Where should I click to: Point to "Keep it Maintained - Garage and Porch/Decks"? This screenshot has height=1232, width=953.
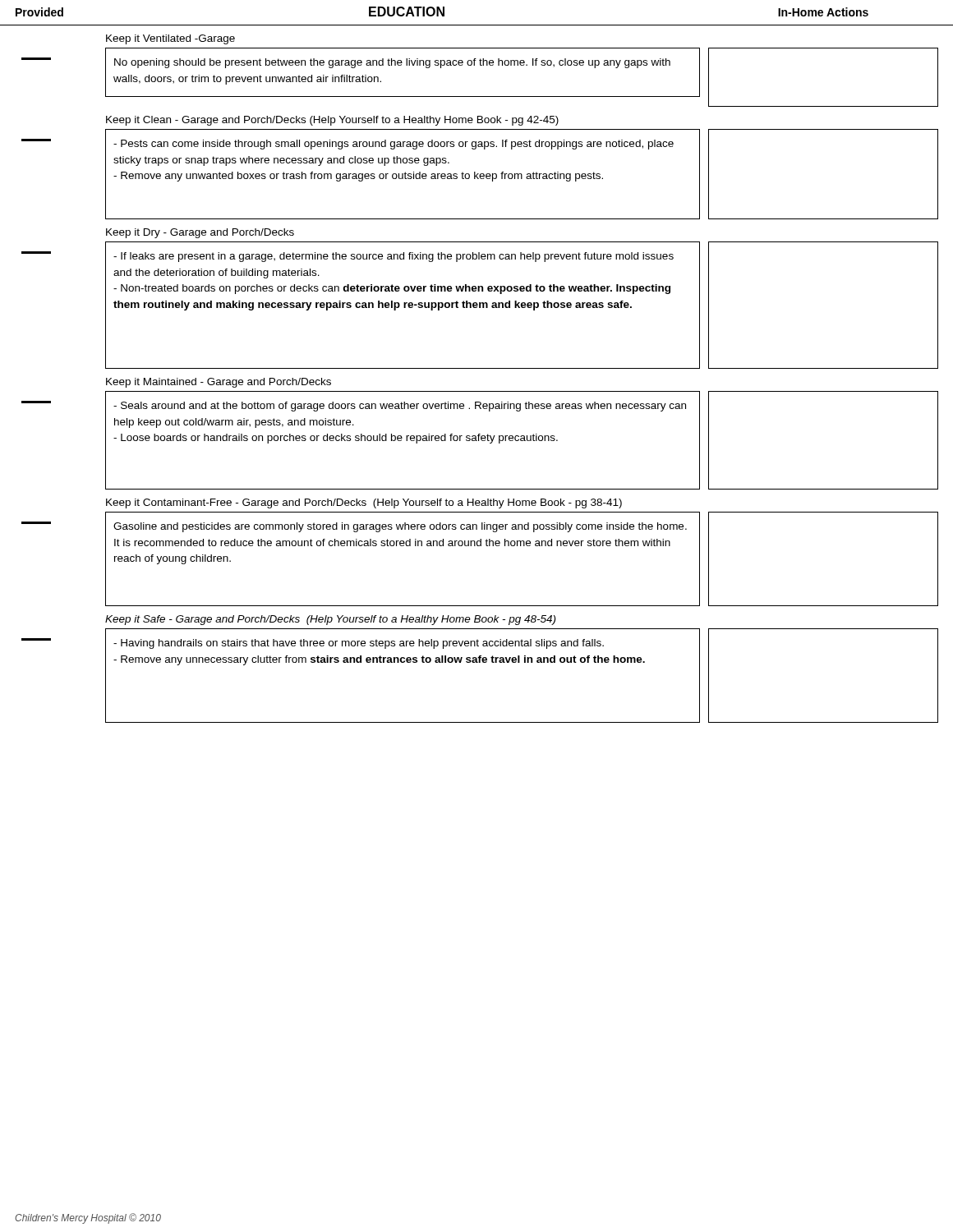pyautogui.click(x=218, y=382)
